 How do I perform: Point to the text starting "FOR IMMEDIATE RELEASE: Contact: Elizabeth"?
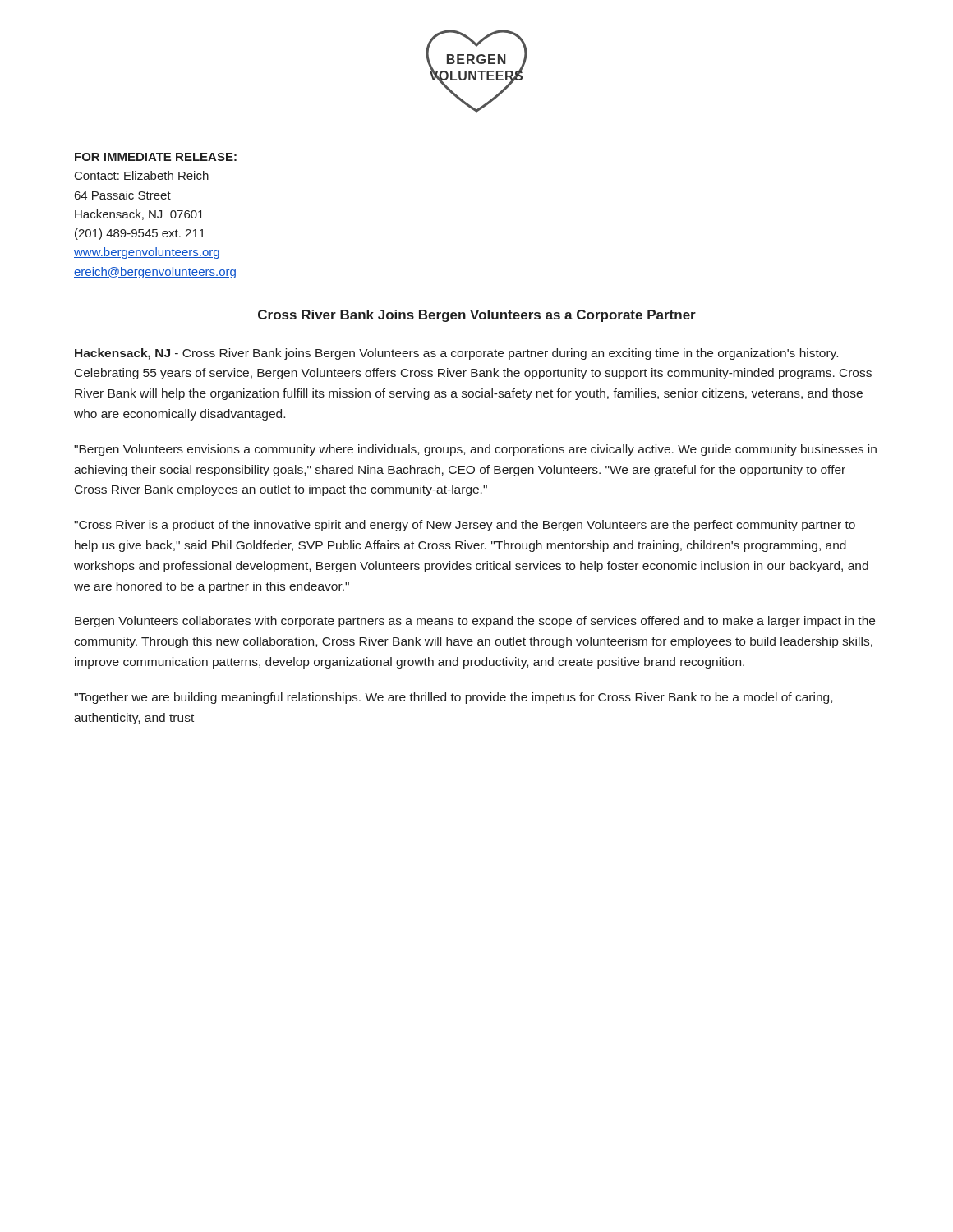pyautogui.click(x=156, y=214)
